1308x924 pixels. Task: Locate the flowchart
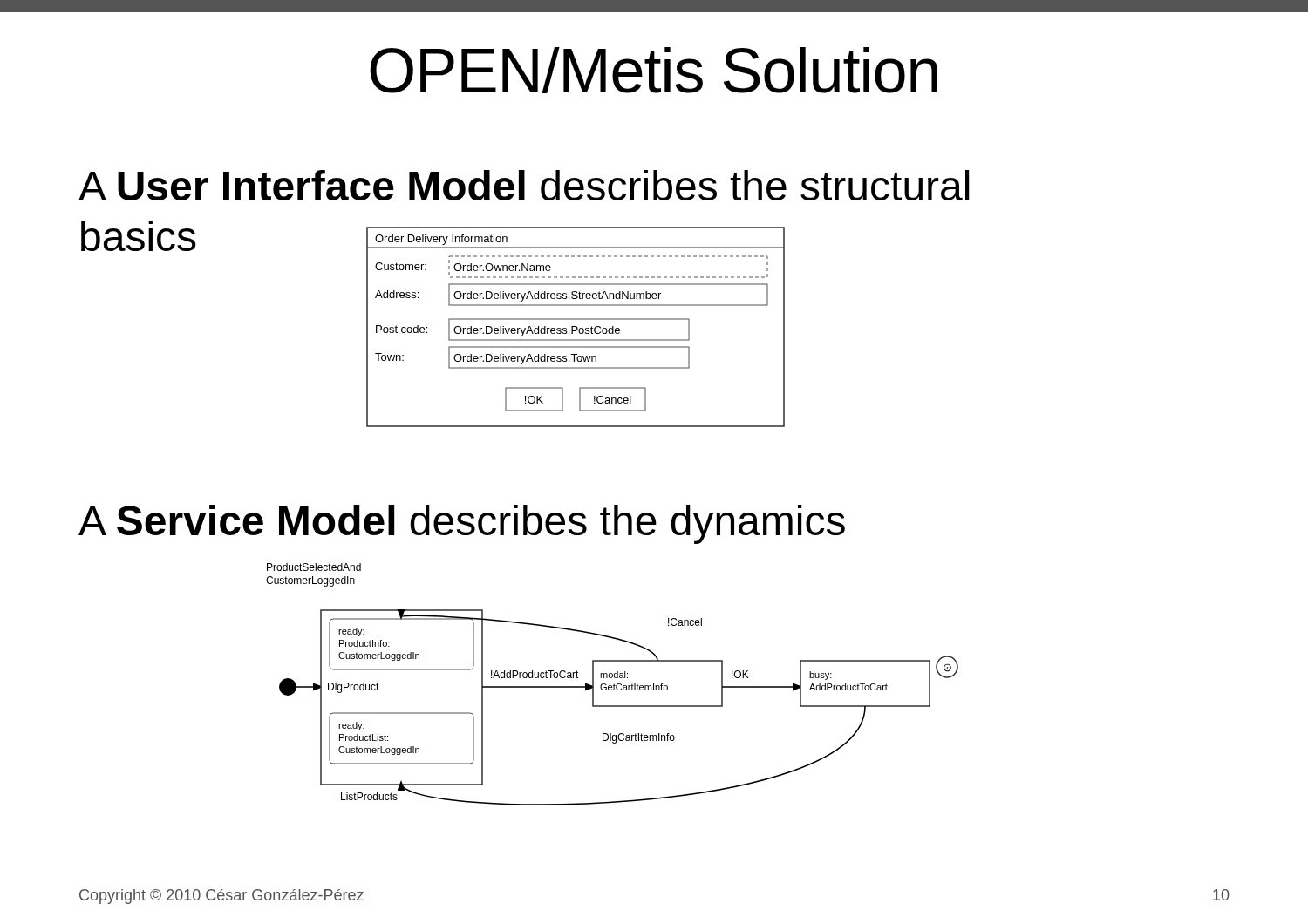(x=641, y=721)
